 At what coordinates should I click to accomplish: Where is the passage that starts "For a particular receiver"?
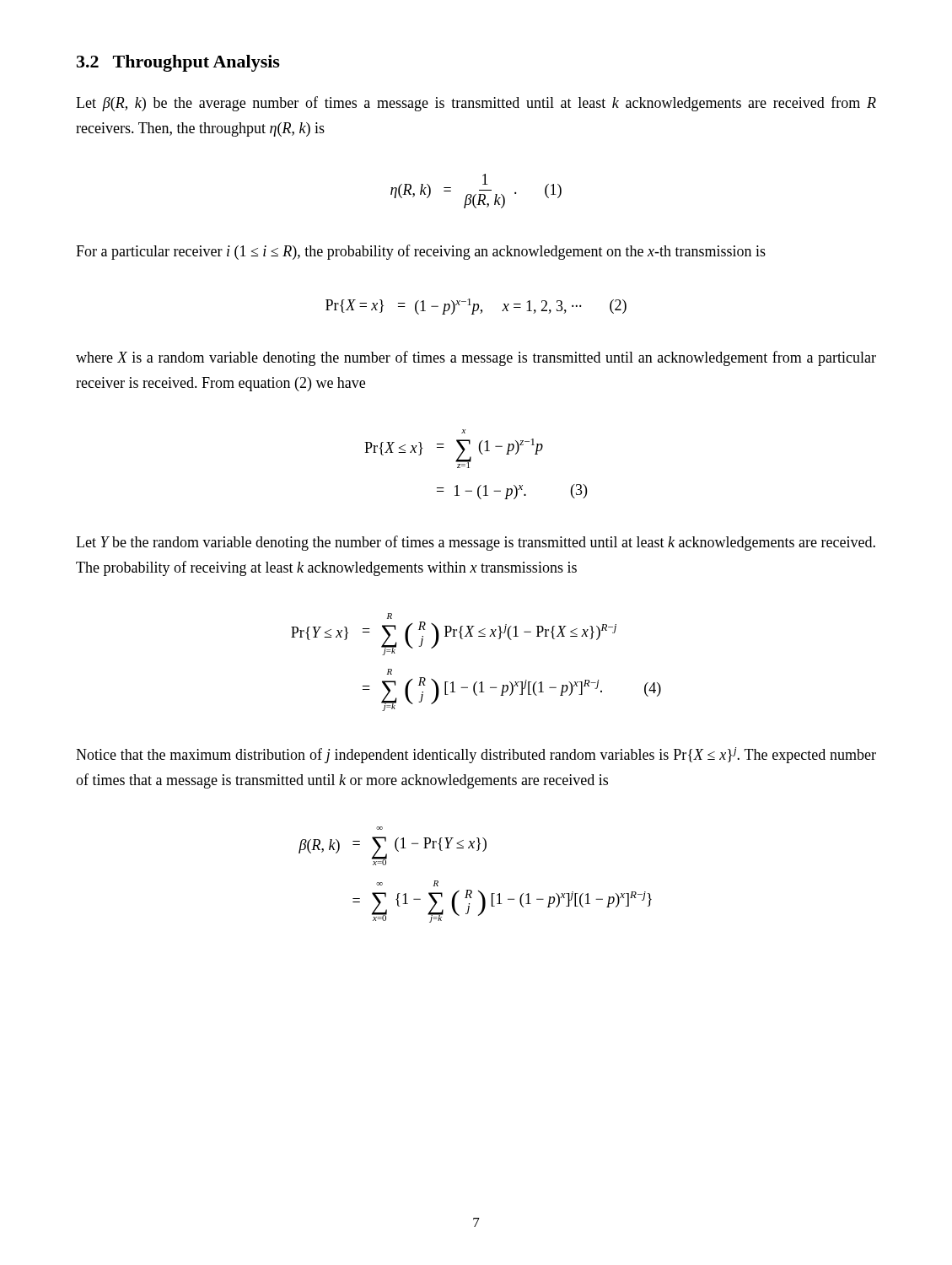pos(421,252)
